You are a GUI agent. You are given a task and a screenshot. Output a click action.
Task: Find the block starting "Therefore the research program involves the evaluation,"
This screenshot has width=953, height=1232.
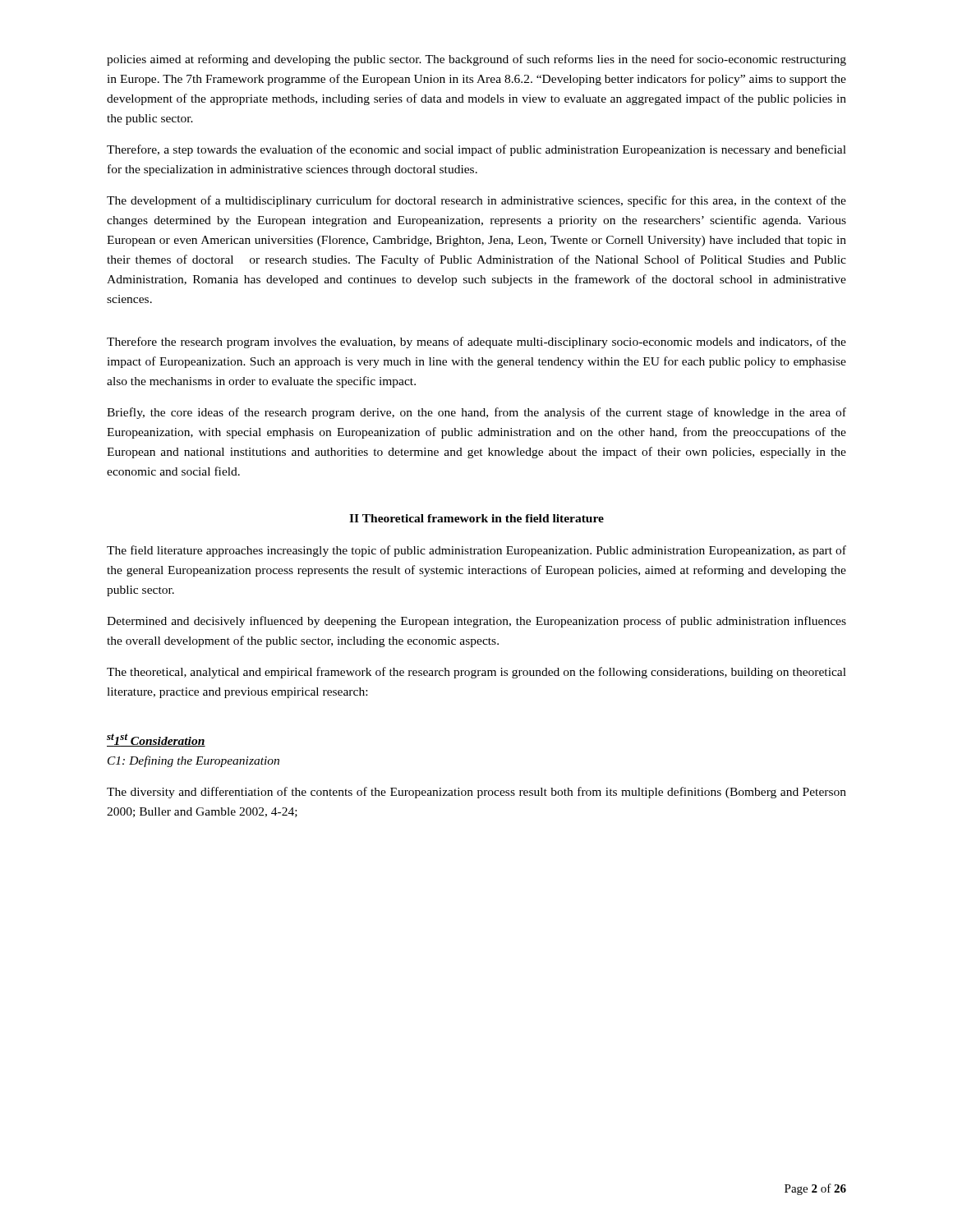tap(476, 362)
